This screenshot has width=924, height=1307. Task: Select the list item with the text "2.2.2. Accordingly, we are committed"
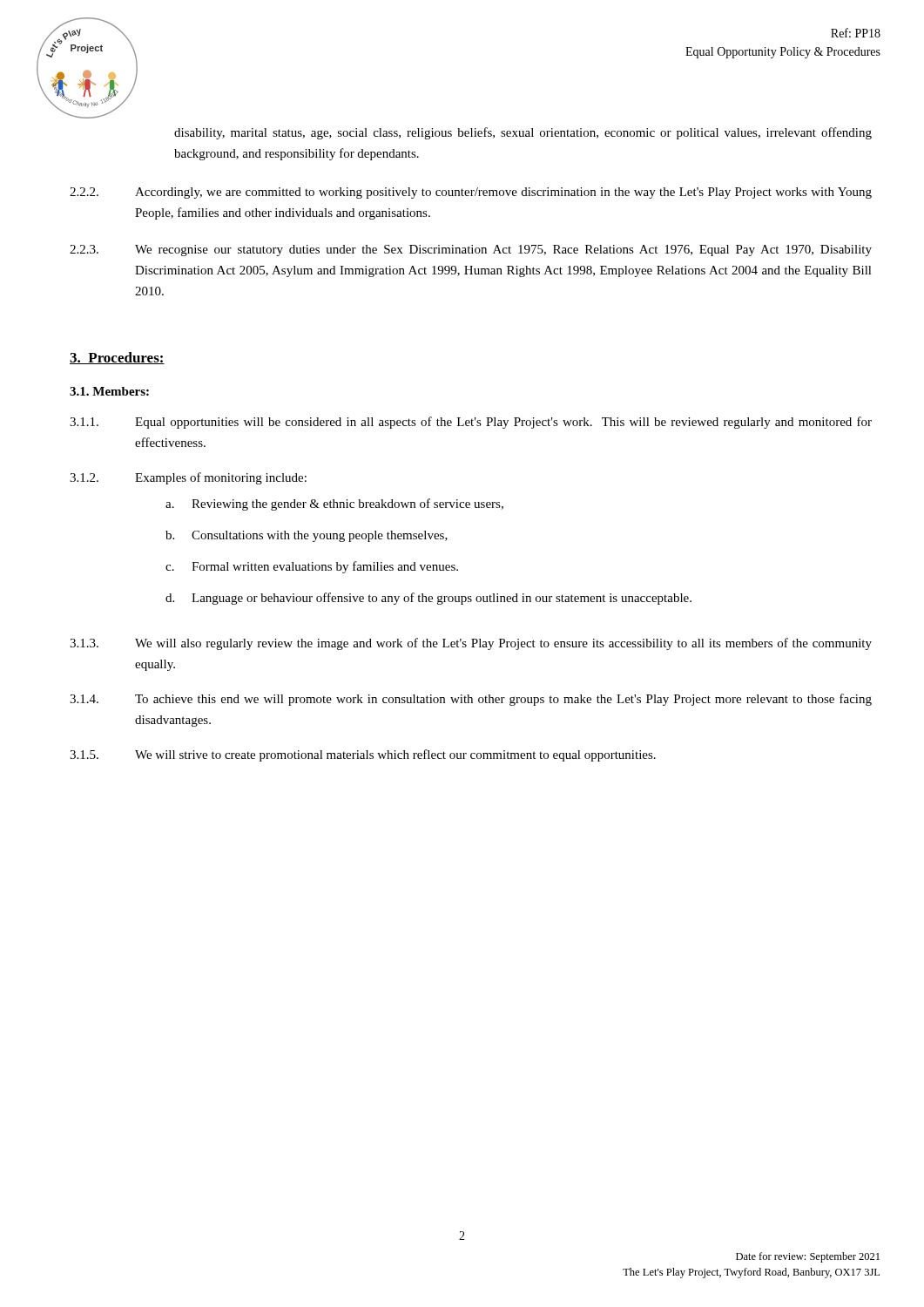(x=471, y=202)
